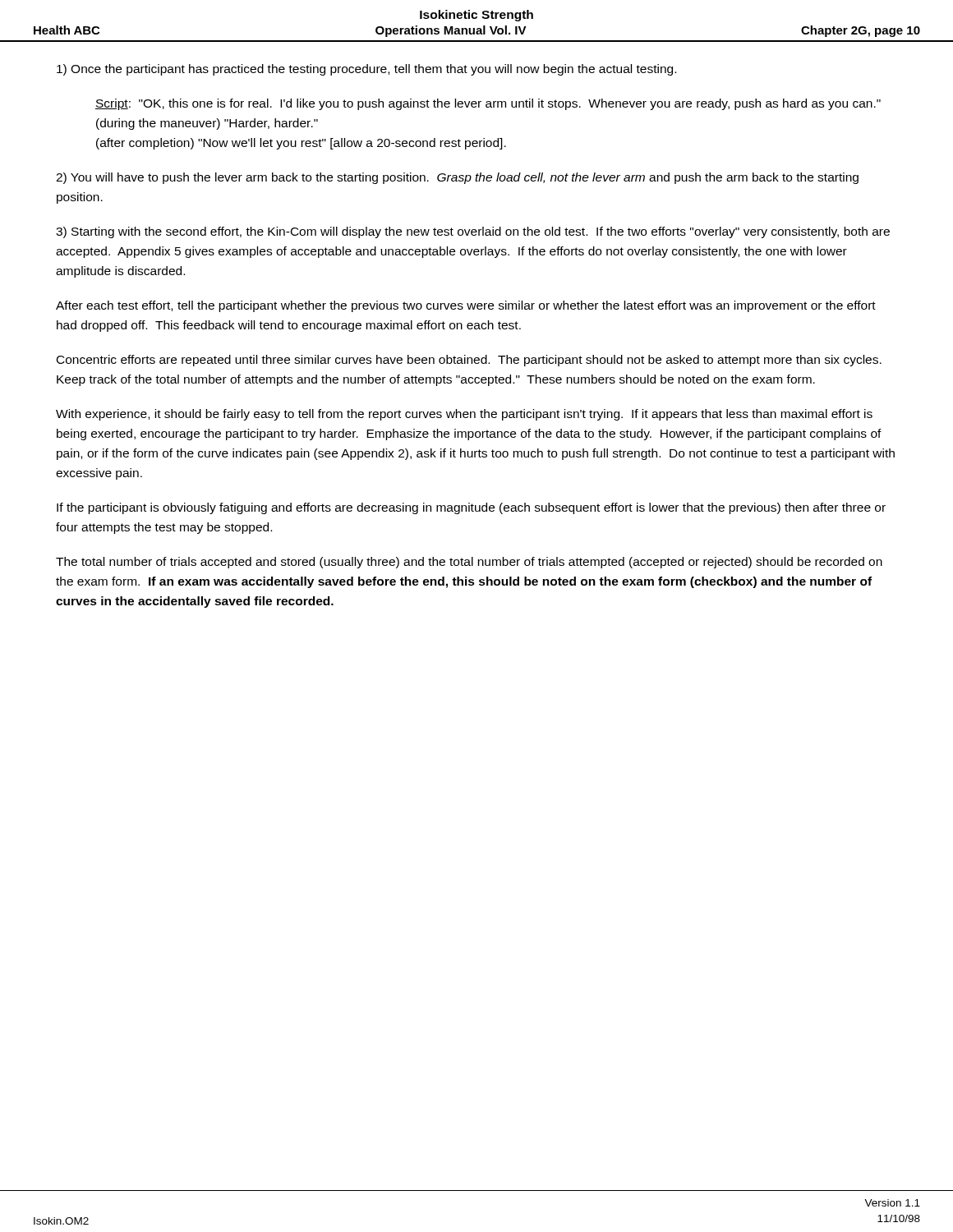Locate the text block containing "After each test effort, tell the"
Screen dimensions: 1232x953
(466, 315)
